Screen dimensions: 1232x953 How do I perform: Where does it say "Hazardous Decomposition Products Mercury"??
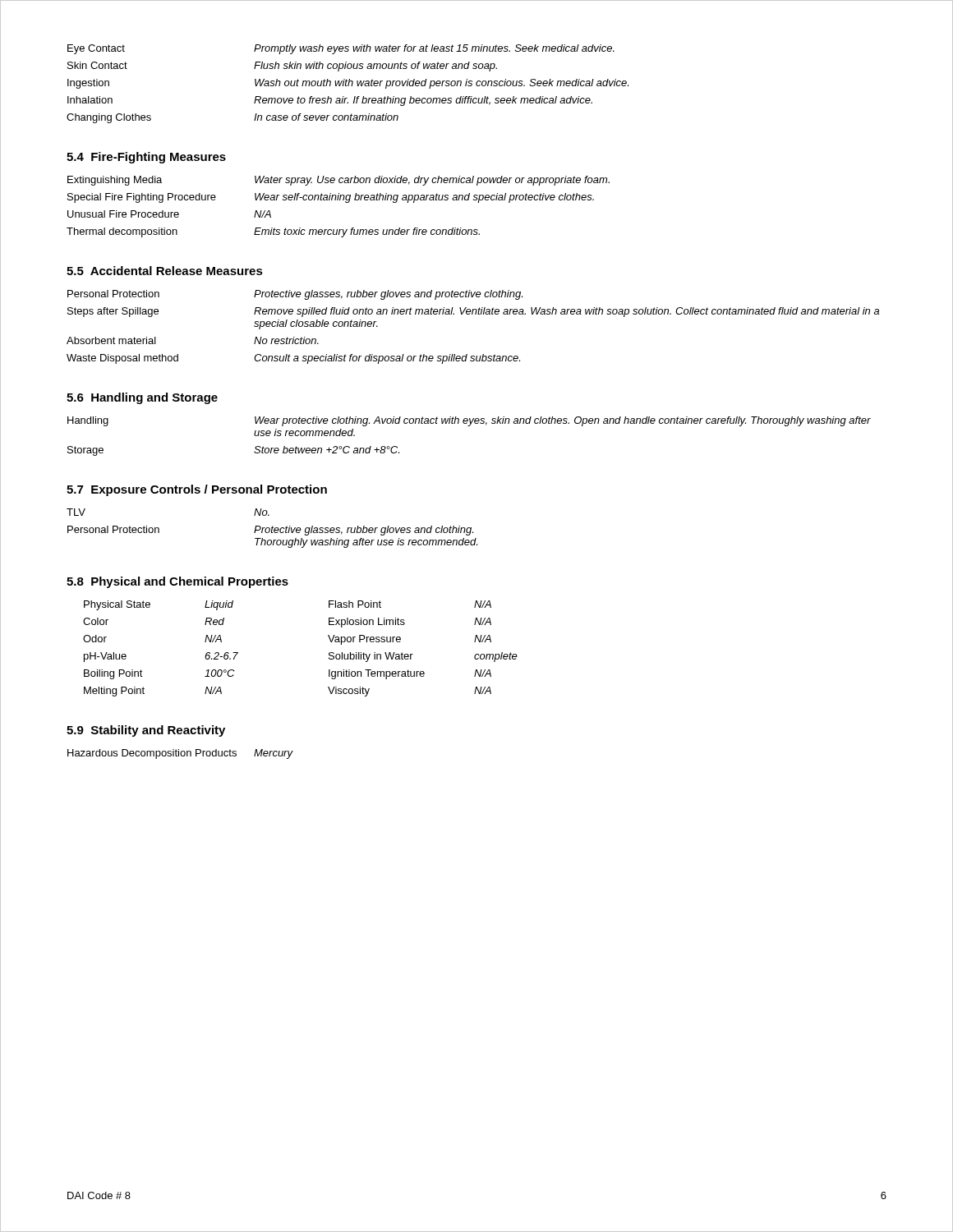(180, 754)
